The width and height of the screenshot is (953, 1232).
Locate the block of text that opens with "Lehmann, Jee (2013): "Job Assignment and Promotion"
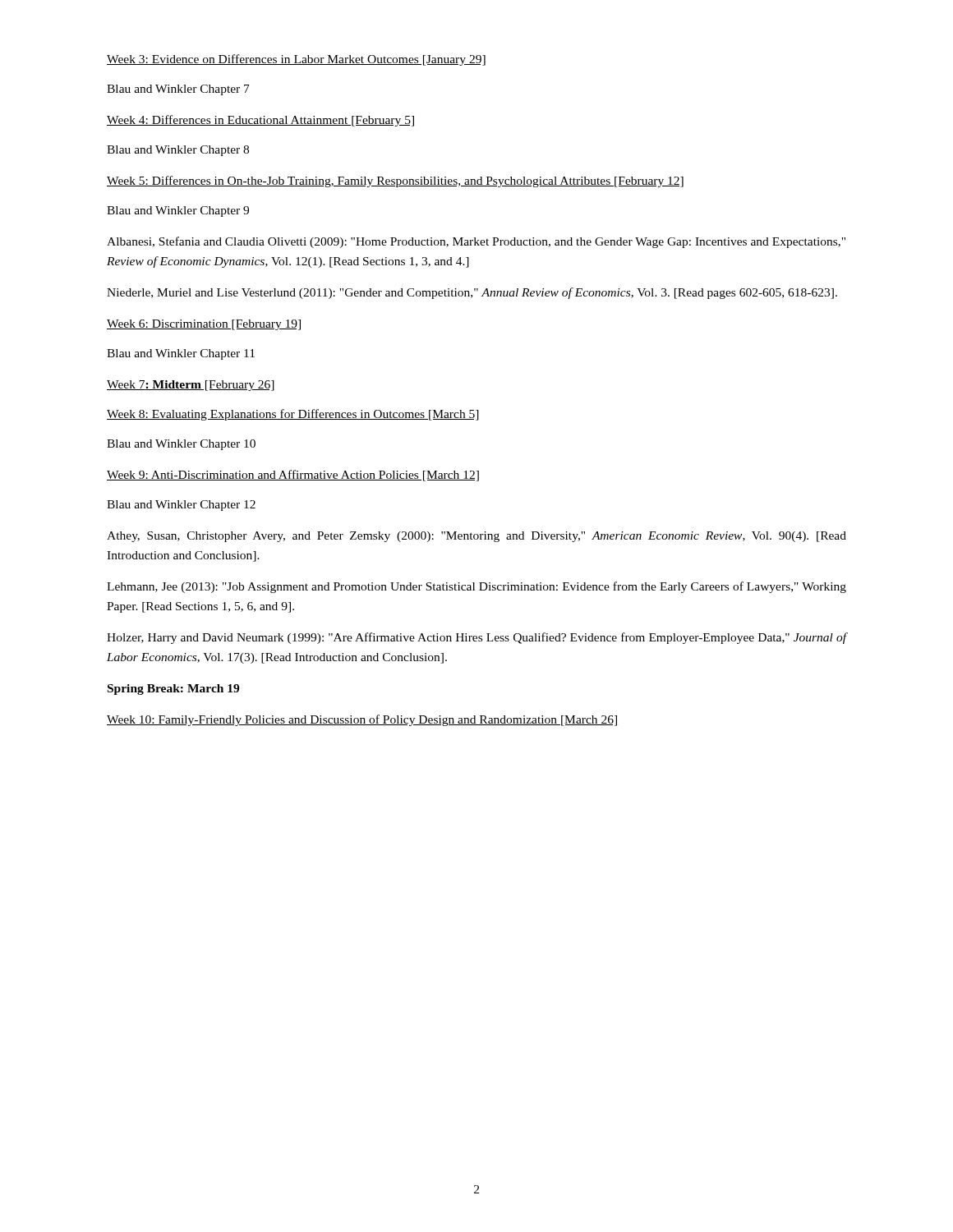(476, 596)
